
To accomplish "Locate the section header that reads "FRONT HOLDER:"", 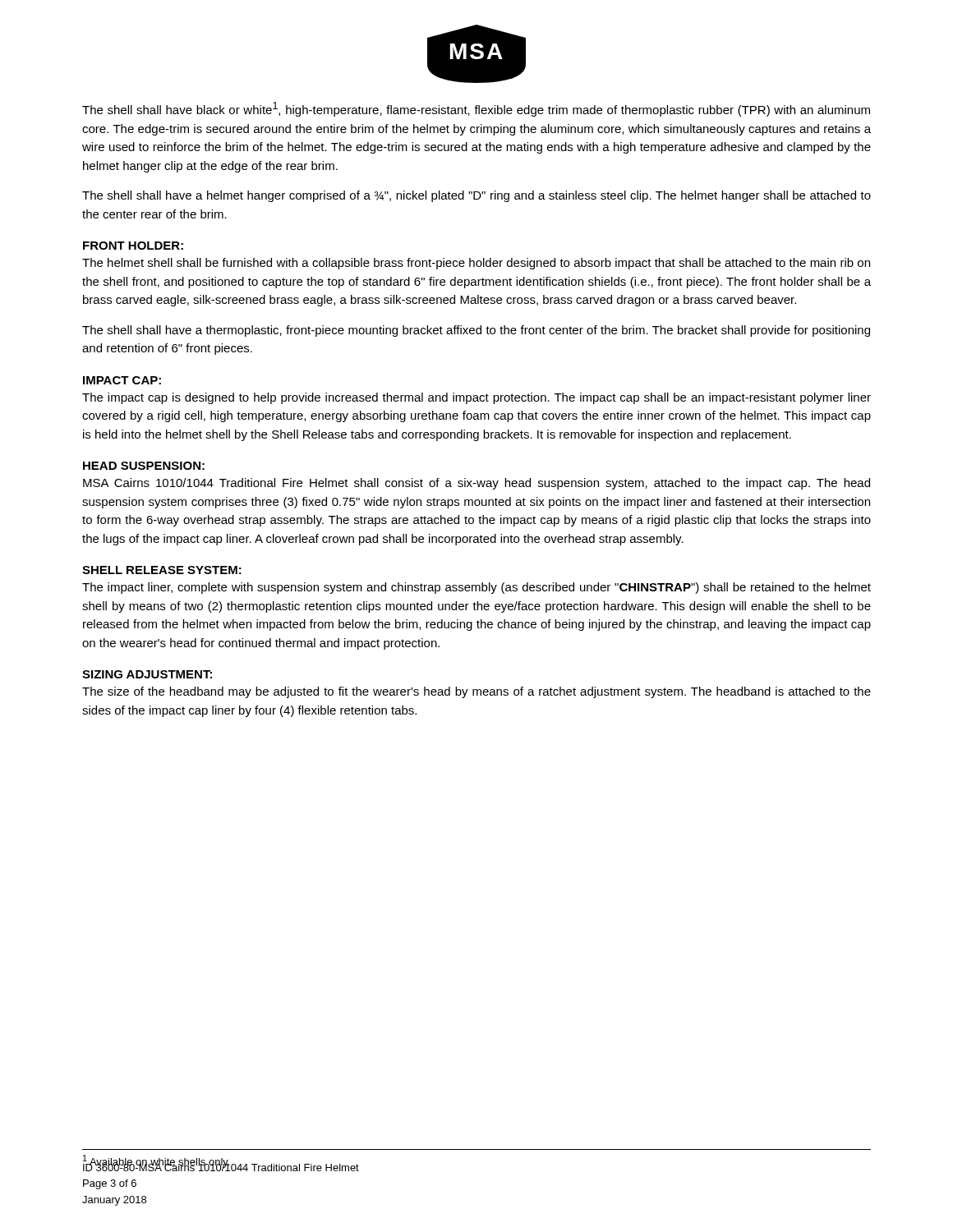I will 133,245.
